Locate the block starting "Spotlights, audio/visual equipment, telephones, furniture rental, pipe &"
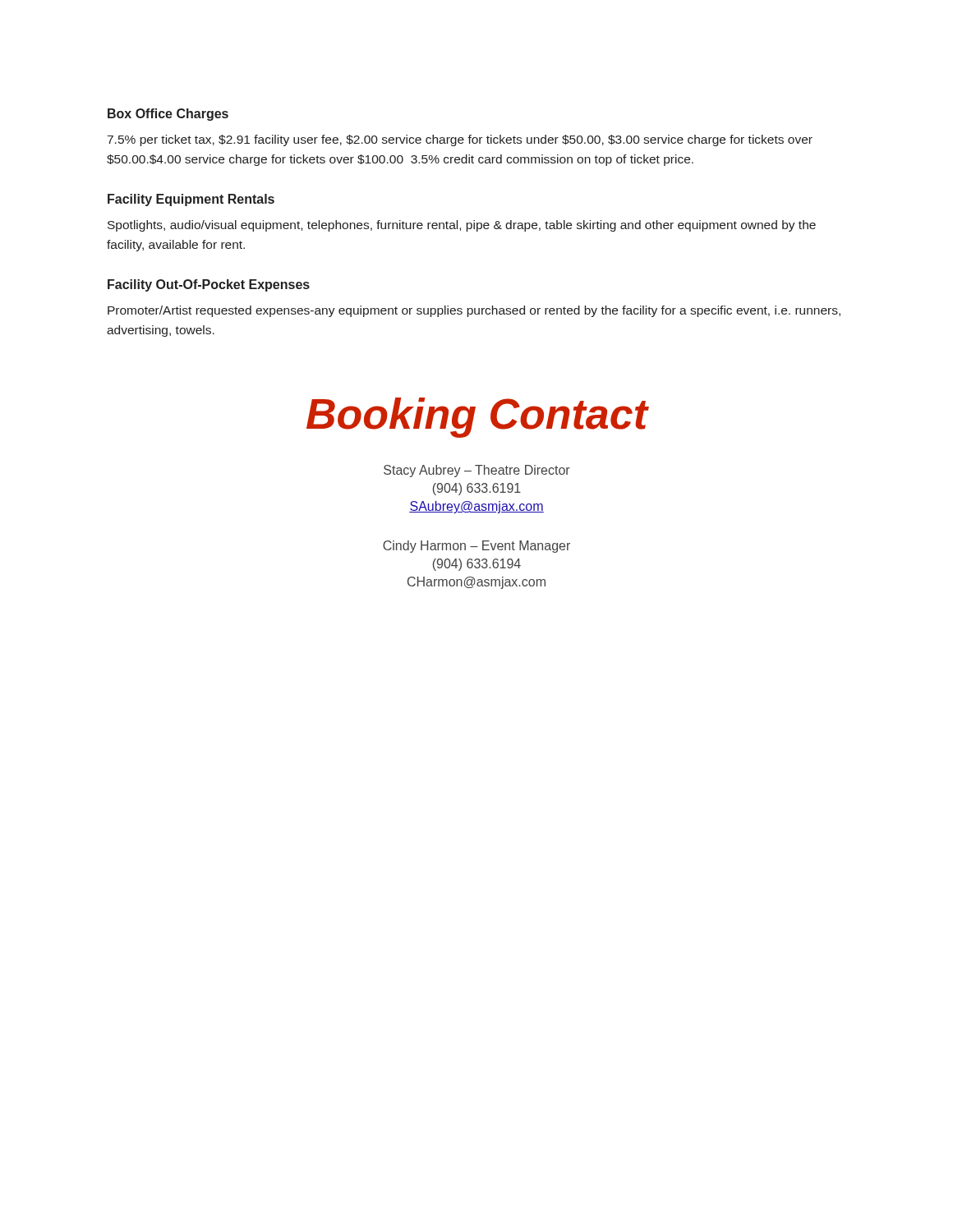Image resolution: width=953 pixels, height=1232 pixels. click(x=461, y=235)
